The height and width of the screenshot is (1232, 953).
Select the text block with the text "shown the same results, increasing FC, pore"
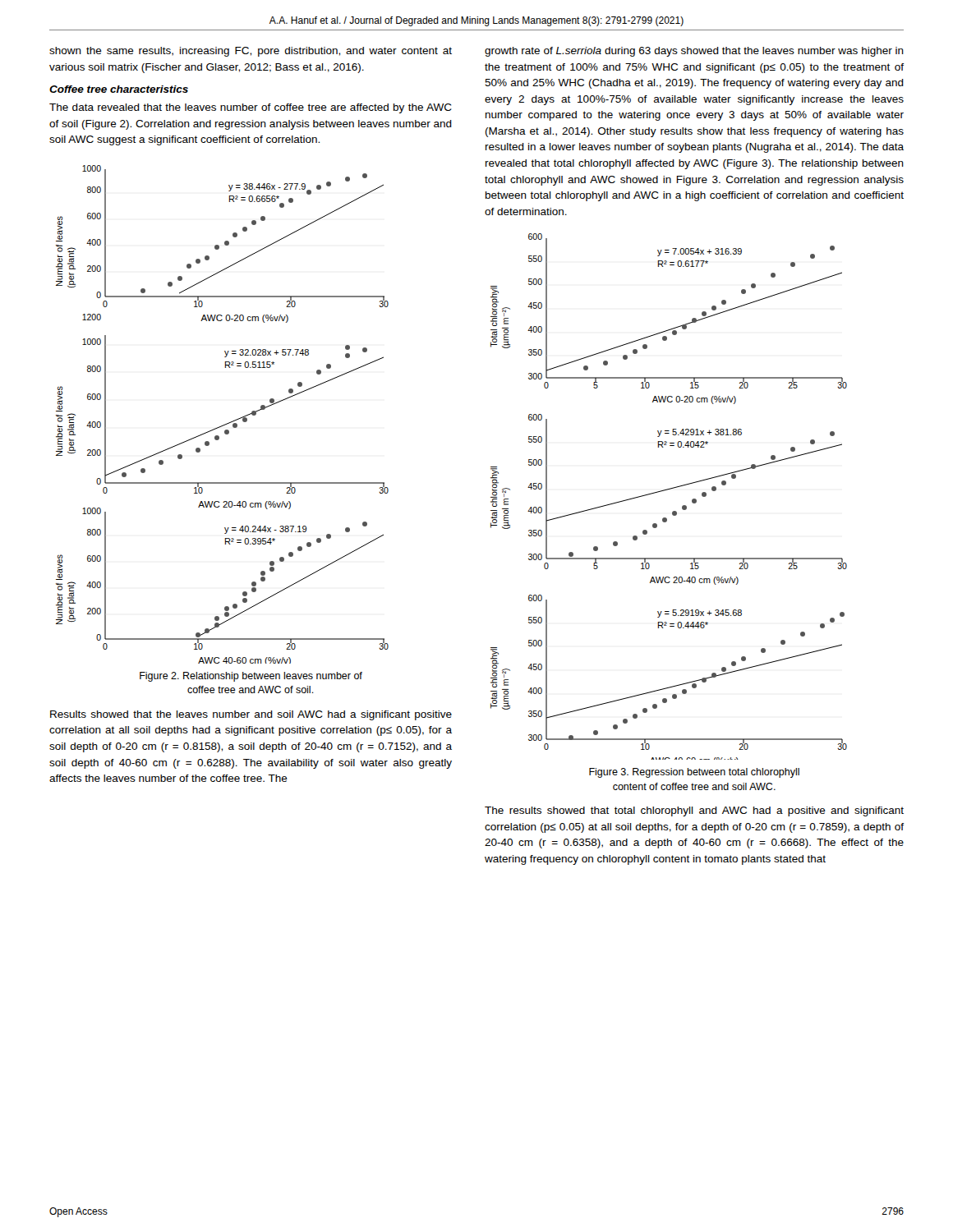(251, 59)
